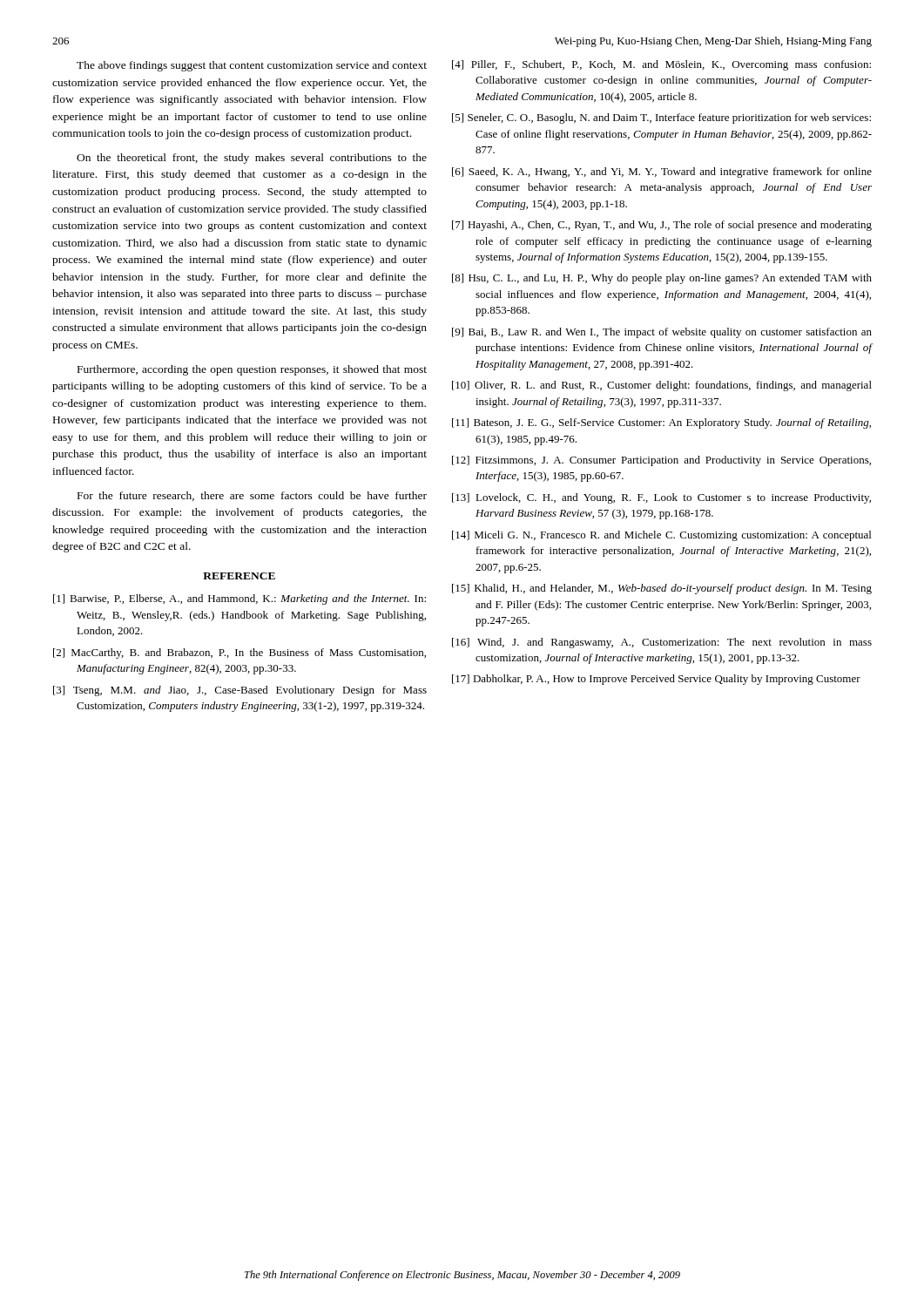Find the region starting "[1] Barwise, P., Elberse, A., and"

(240, 615)
